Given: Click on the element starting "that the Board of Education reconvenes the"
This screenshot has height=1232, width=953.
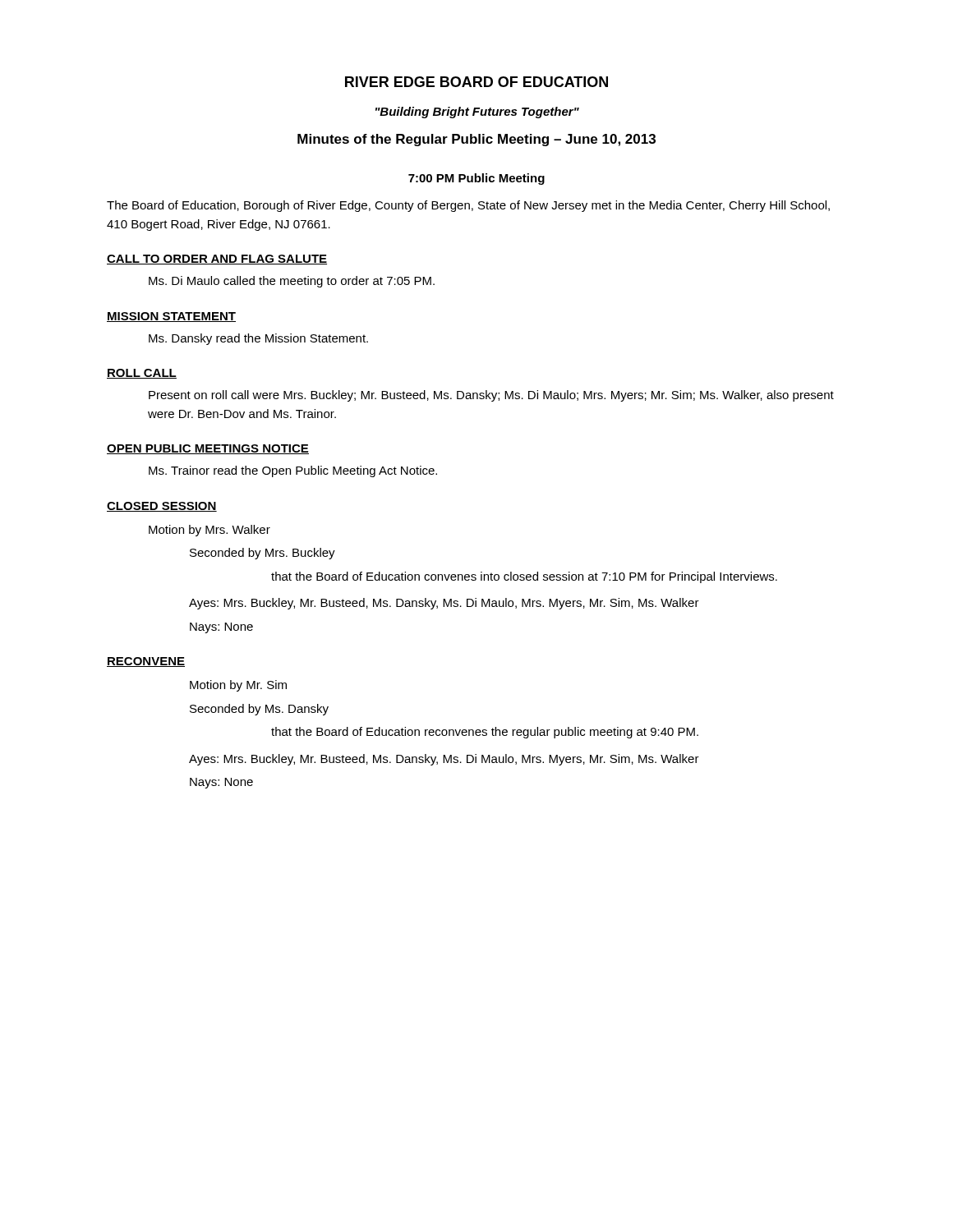Looking at the screenshot, I should tap(485, 731).
